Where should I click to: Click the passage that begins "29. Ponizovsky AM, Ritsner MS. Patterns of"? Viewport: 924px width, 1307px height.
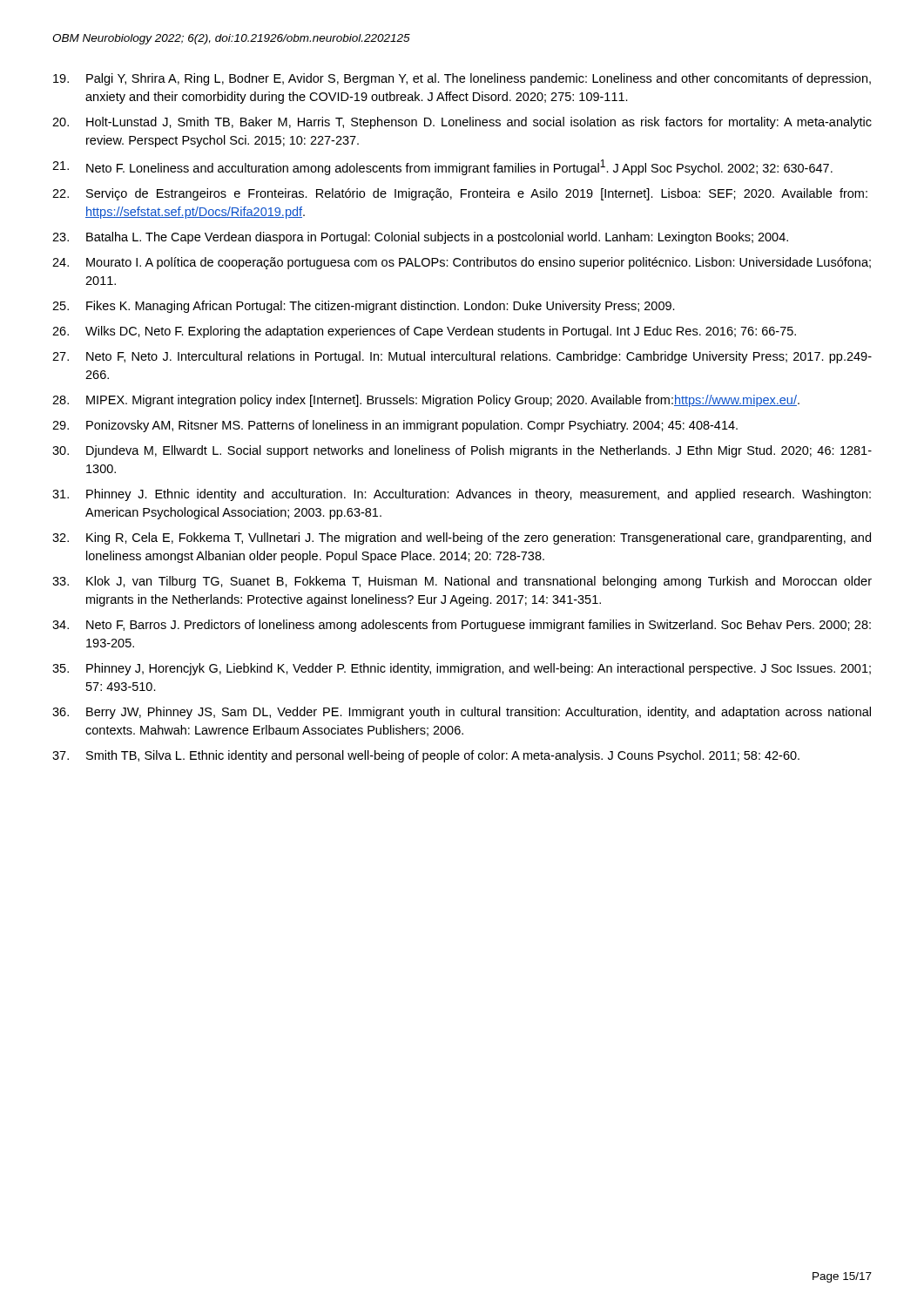[462, 426]
